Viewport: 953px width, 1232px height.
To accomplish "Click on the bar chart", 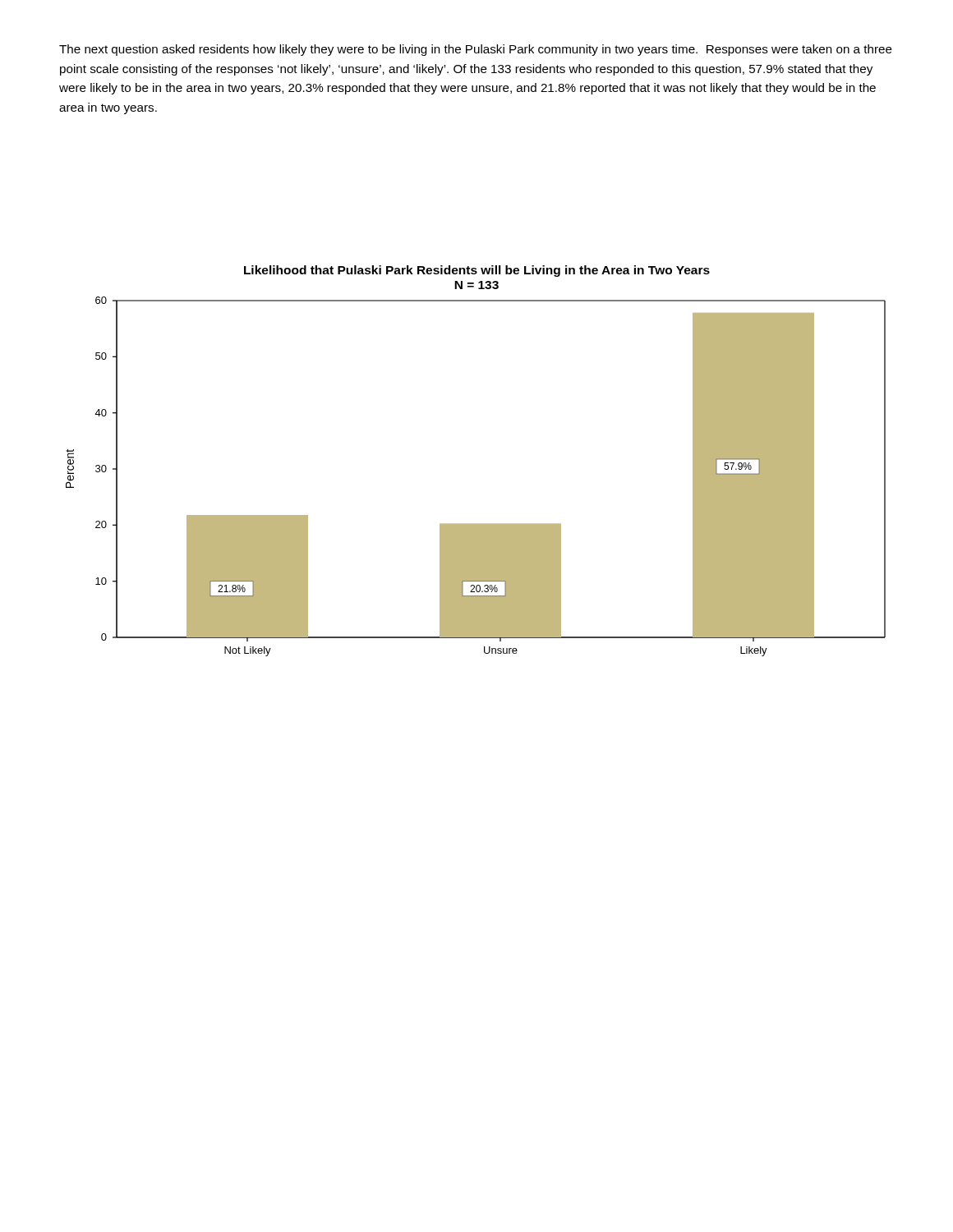I will (476, 477).
